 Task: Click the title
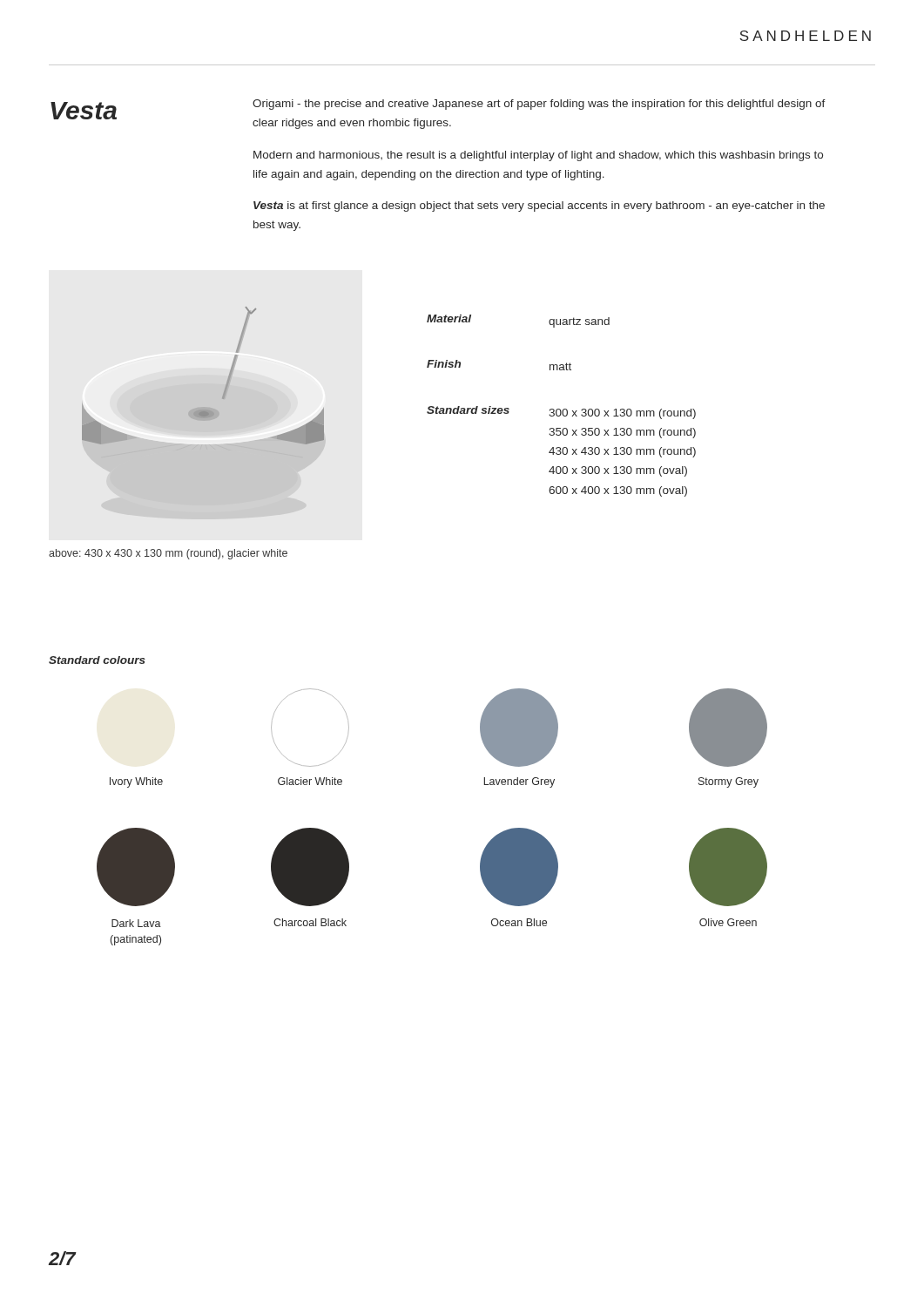click(x=83, y=110)
